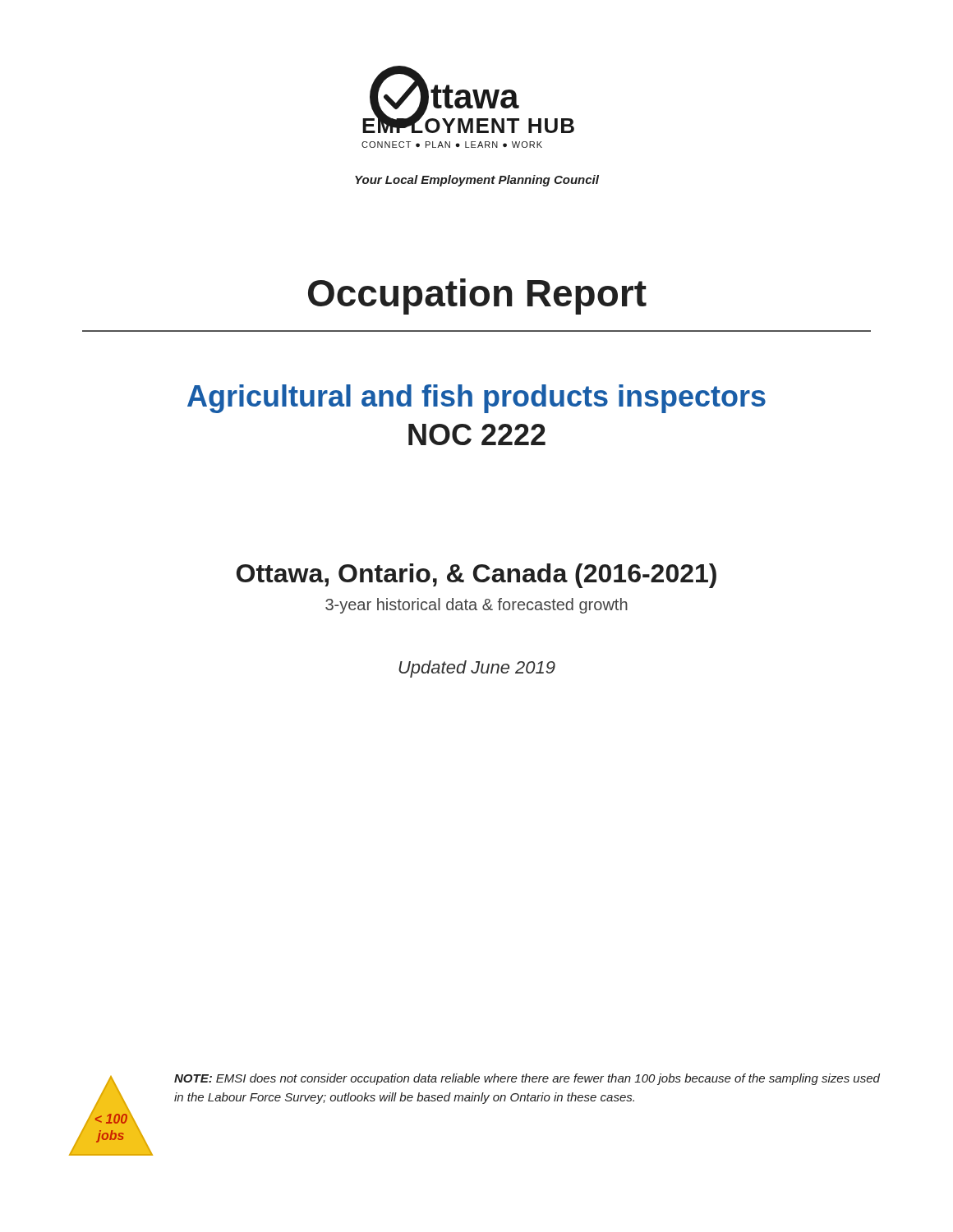953x1232 pixels.
Task: Find the illustration
Action: tap(111, 1120)
